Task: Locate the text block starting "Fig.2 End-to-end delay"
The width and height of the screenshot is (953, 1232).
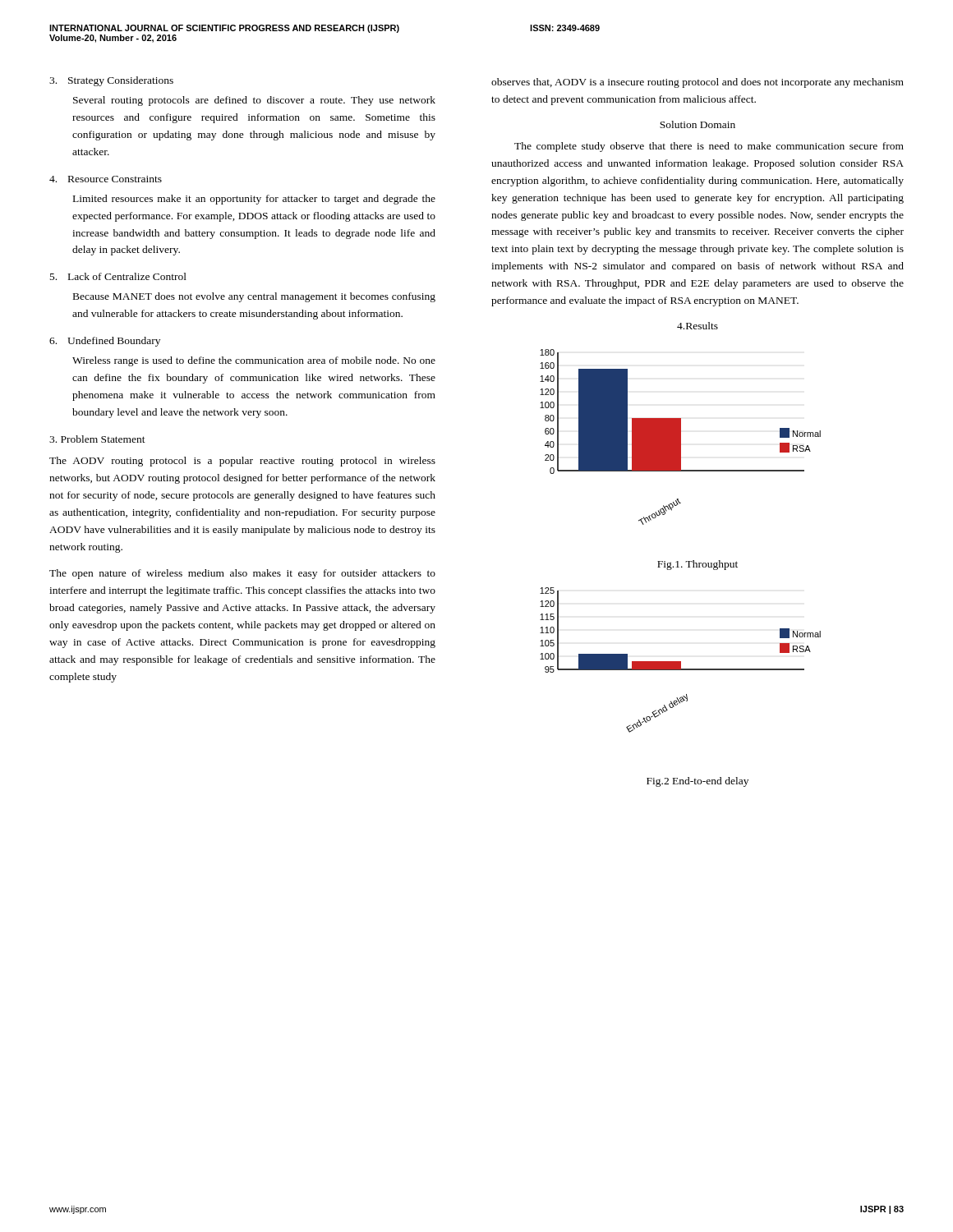Action: (698, 781)
